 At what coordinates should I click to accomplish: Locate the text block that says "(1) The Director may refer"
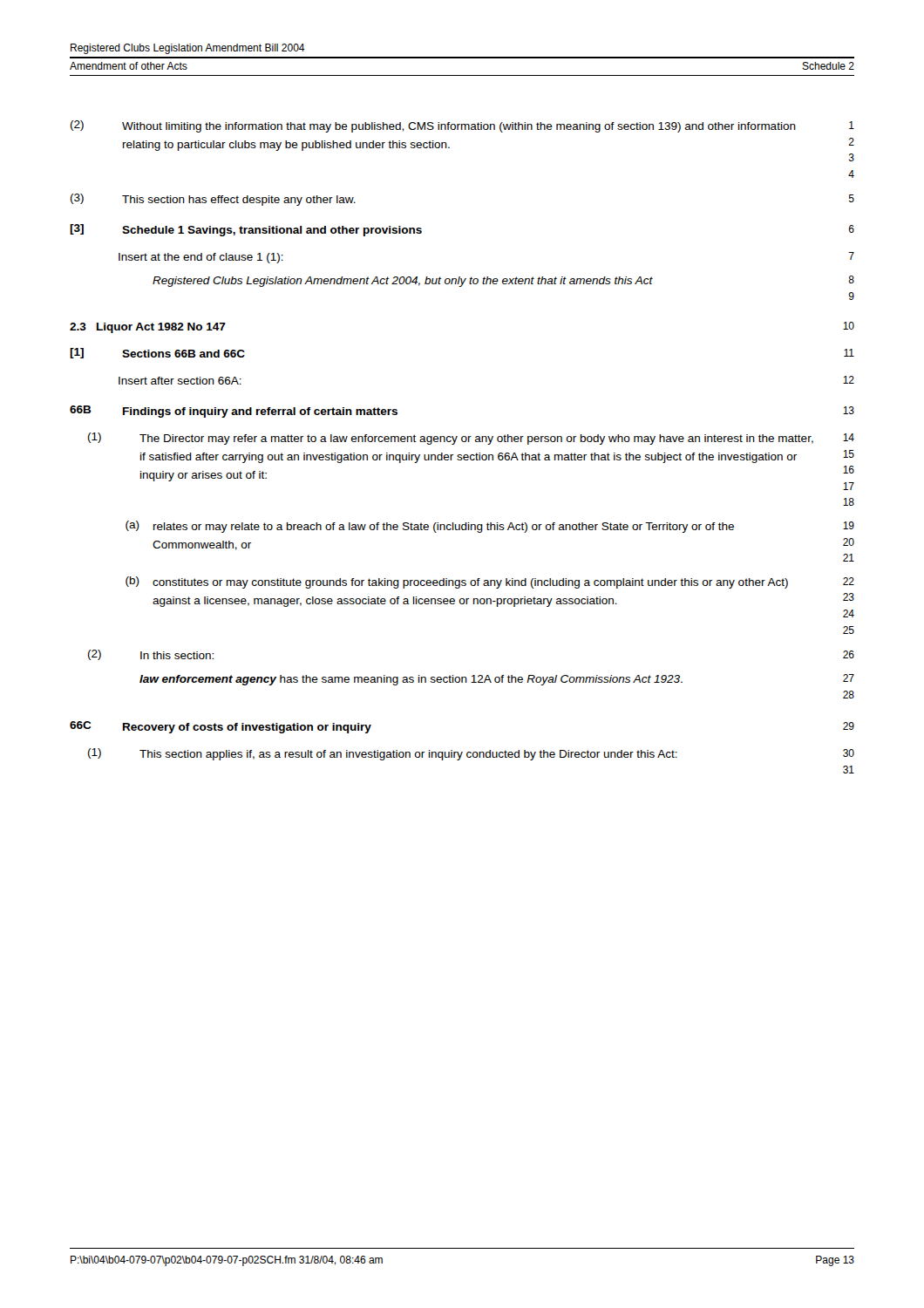coord(462,470)
